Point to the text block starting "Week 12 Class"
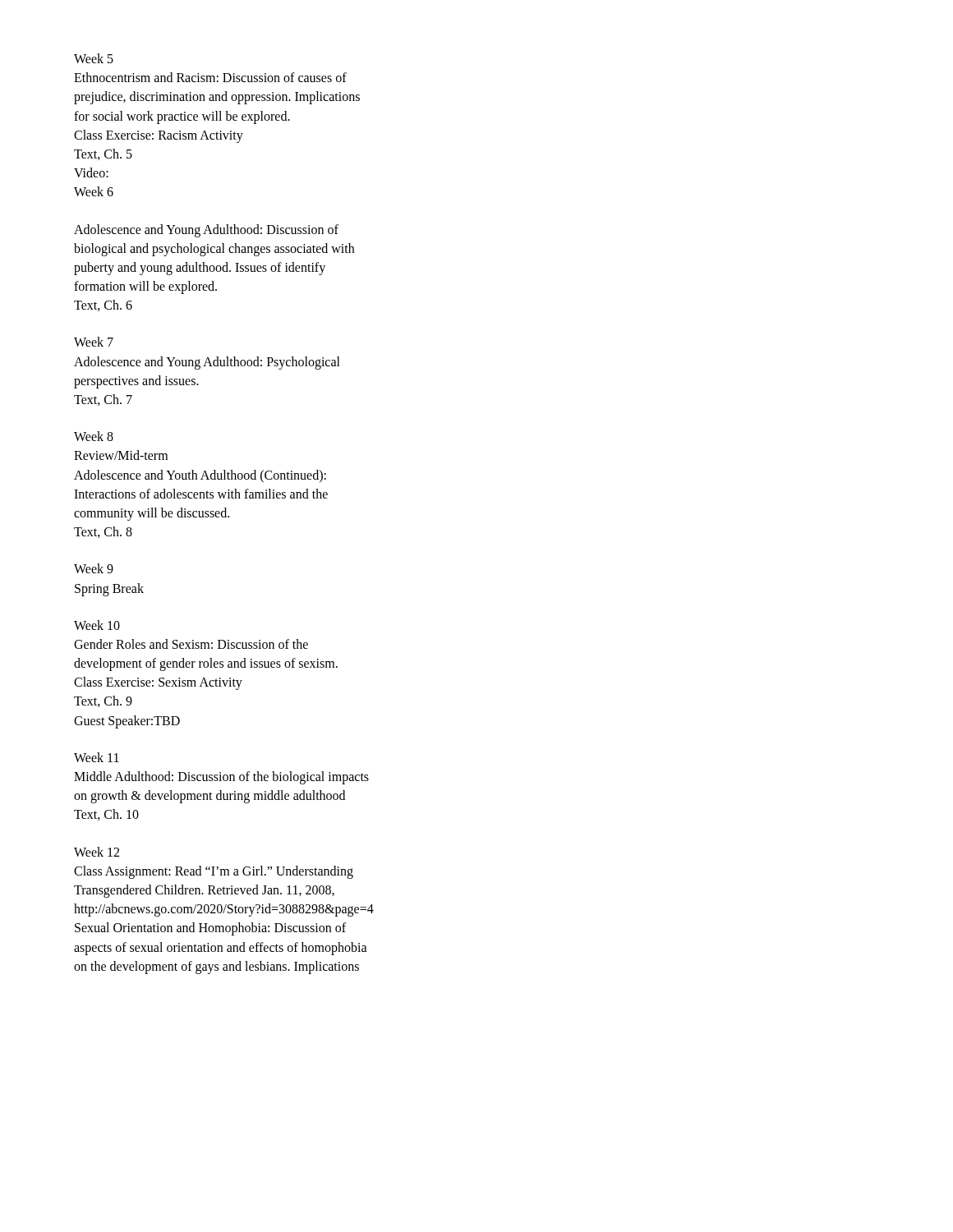The width and height of the screenshot is (953, 1232). [224, 909]
